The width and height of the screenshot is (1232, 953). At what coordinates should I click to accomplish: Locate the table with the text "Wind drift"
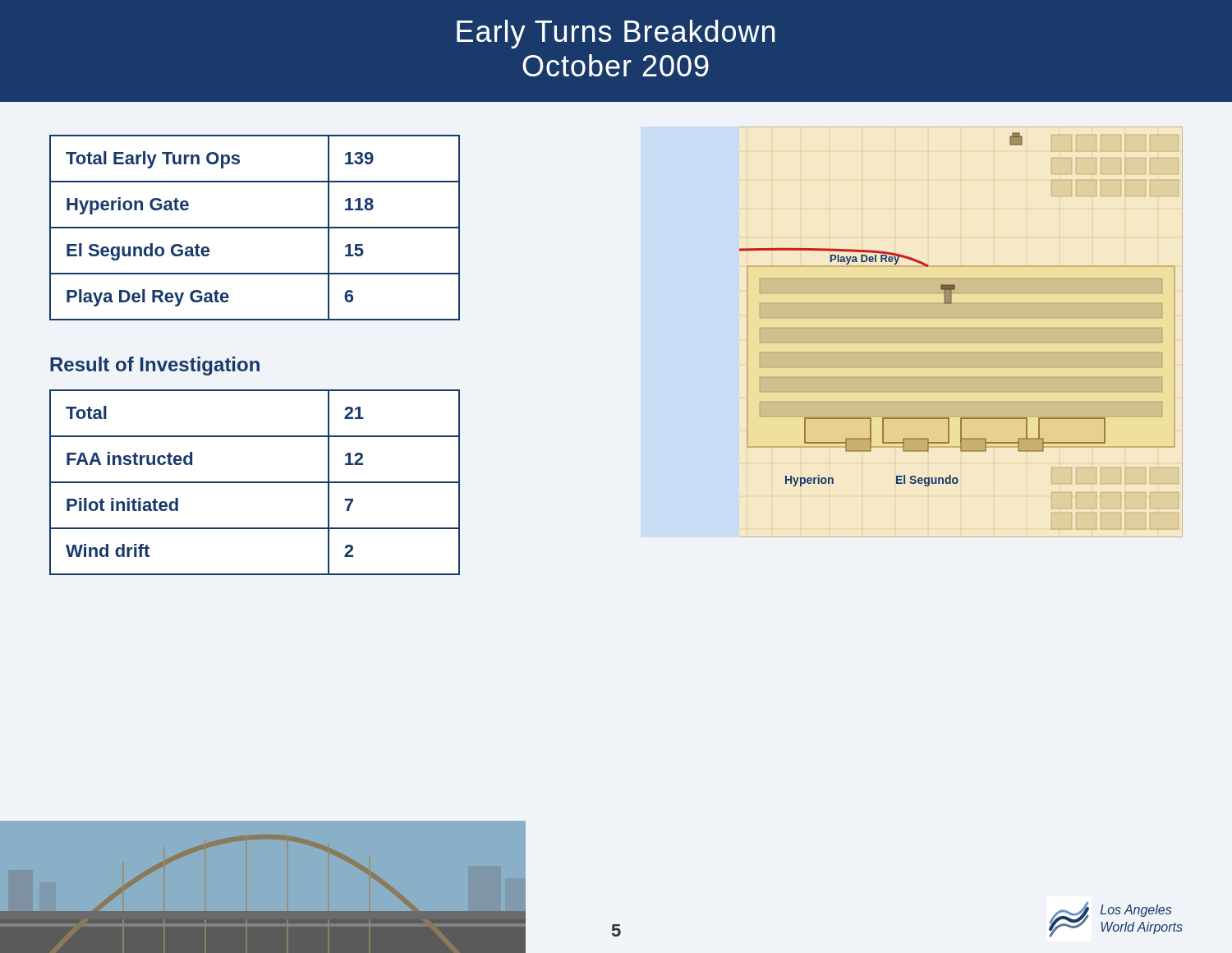point(255,482)
